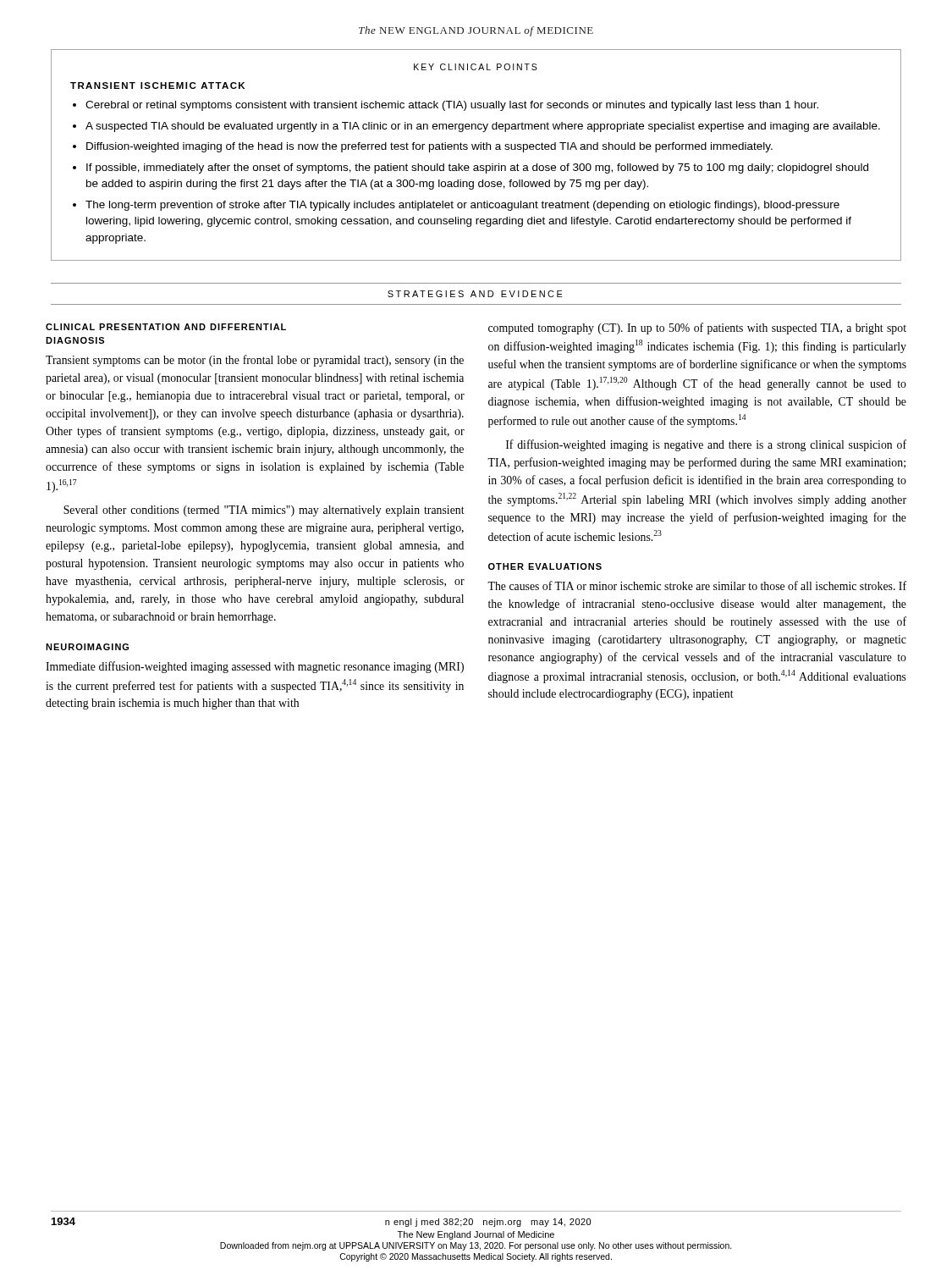The width and height of the screenshot is (952, 1270).
Task: Find the block on this page that starts "Transient symptoms can be motor (in the"
Action: pos(255,361)
